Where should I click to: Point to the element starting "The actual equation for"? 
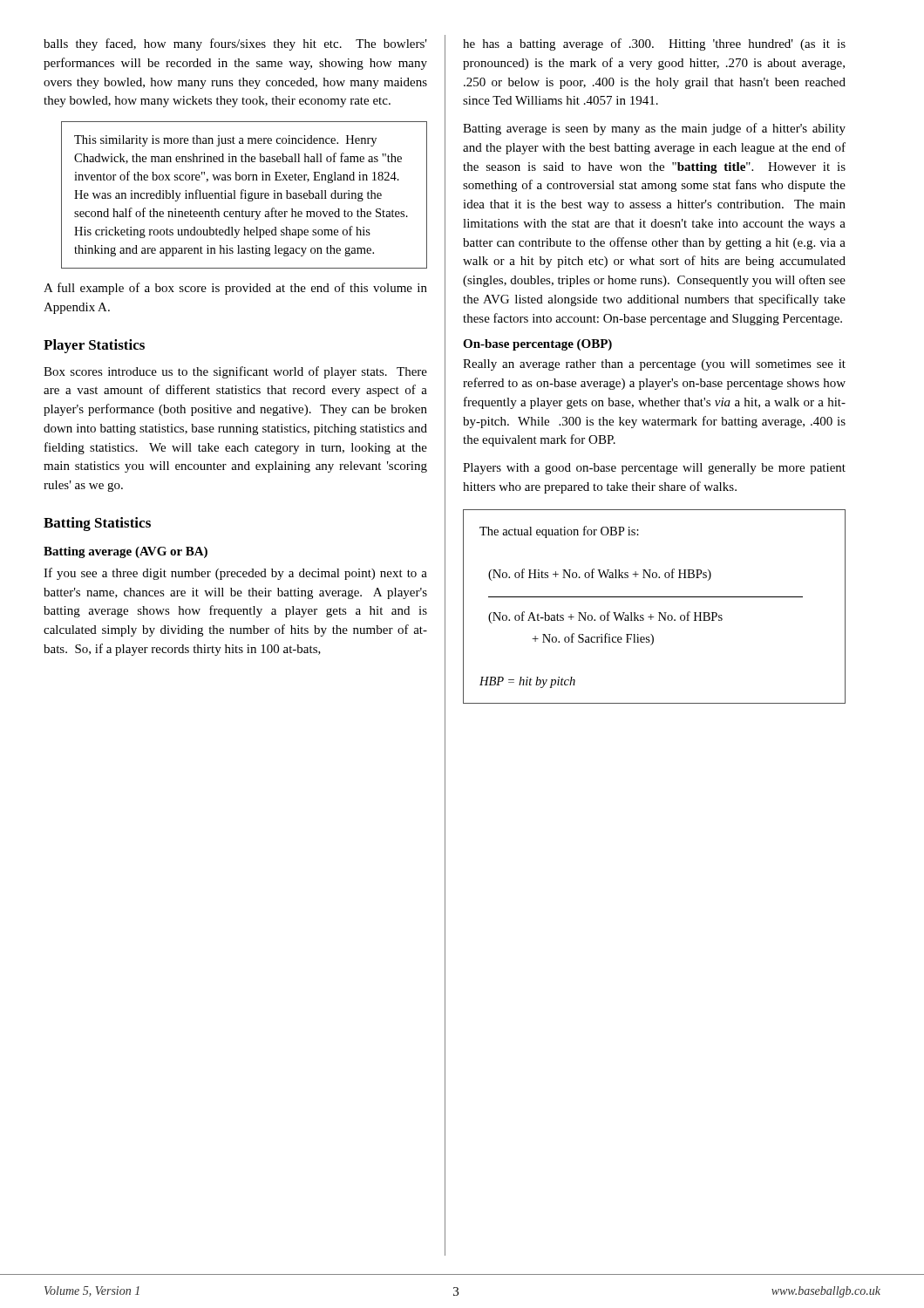pyautogui.click(x=641, y=606)
